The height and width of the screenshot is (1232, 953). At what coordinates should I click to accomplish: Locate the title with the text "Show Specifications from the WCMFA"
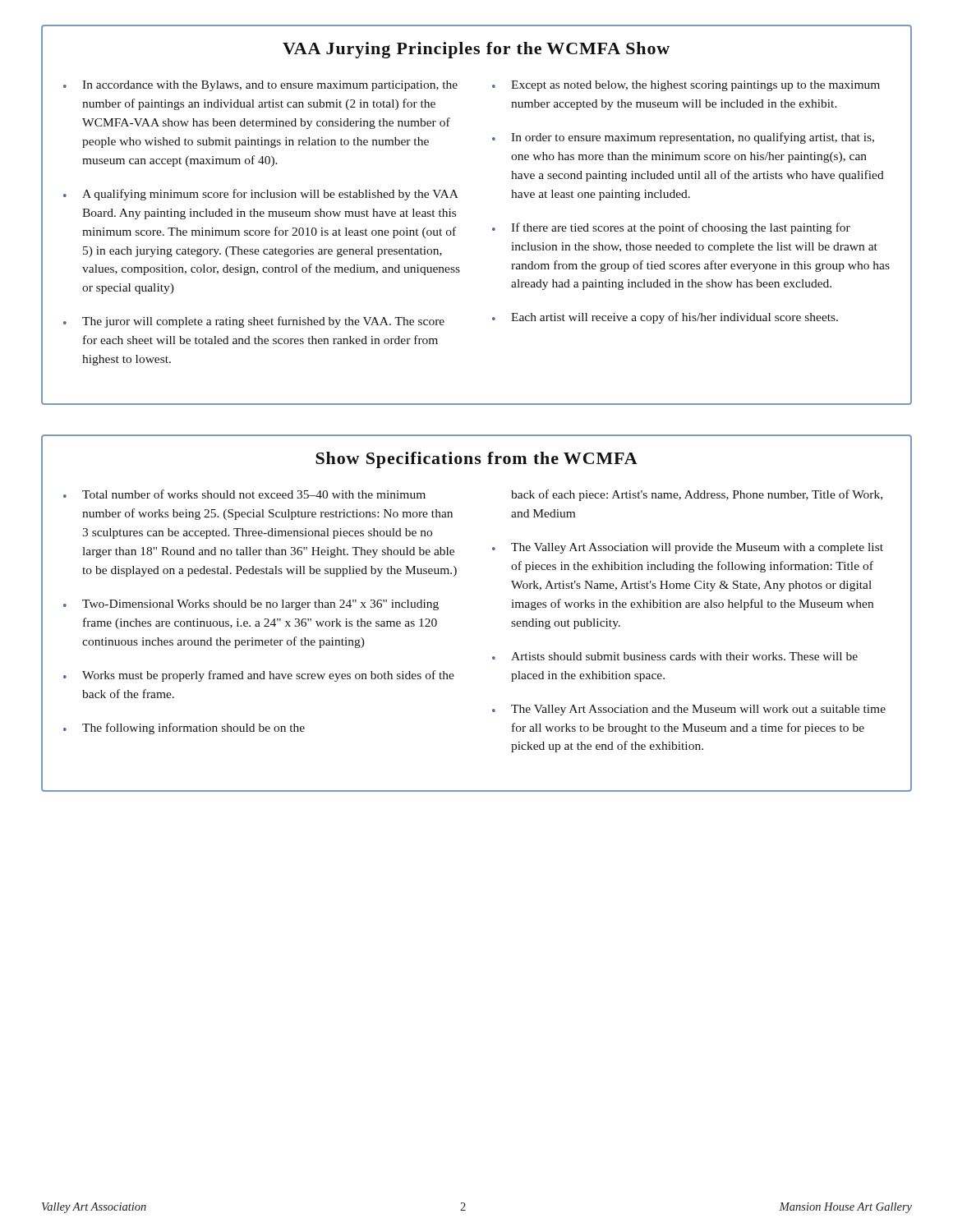point(476,458)
